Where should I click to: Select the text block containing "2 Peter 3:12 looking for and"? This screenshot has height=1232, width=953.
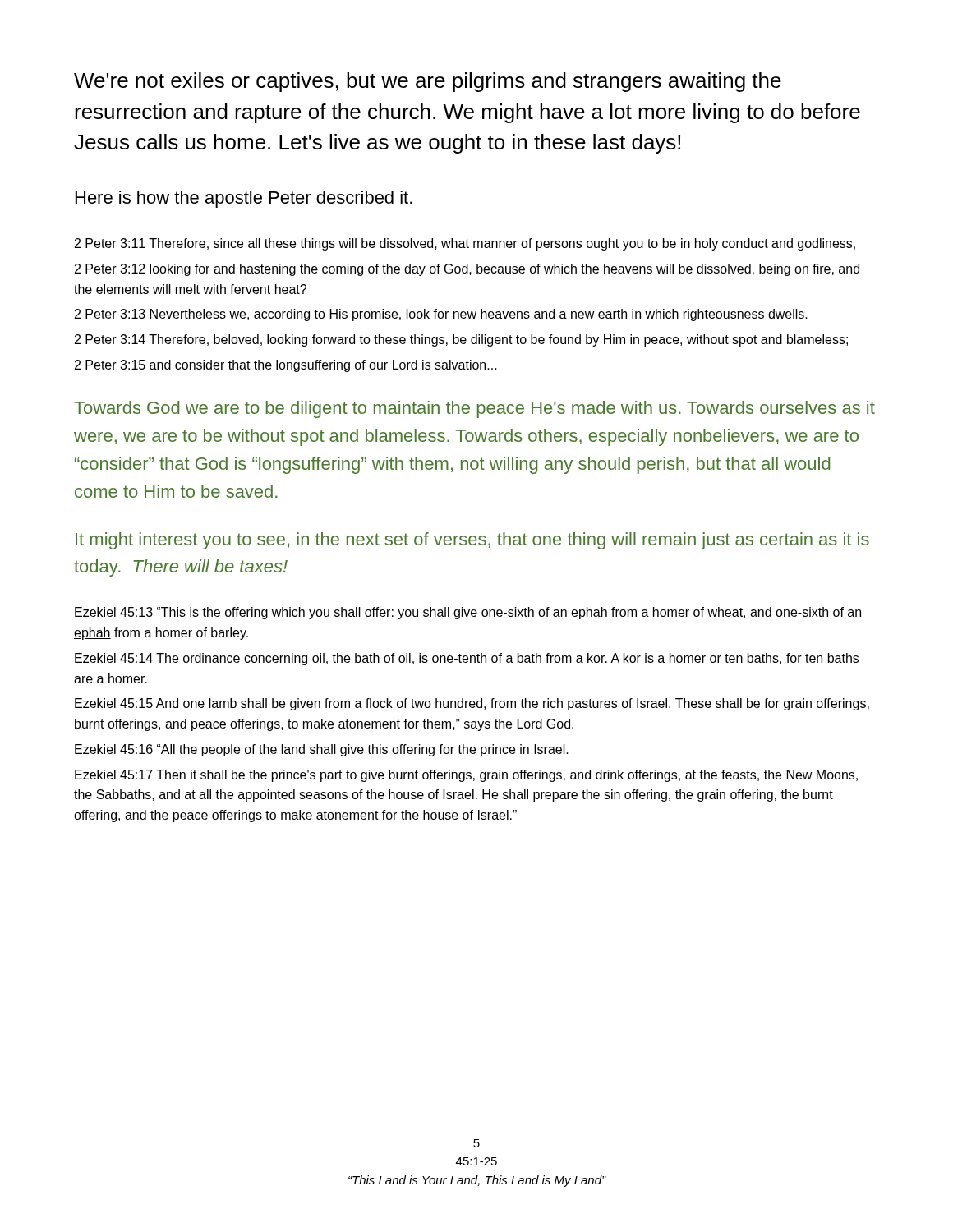(x=467, y=279)
